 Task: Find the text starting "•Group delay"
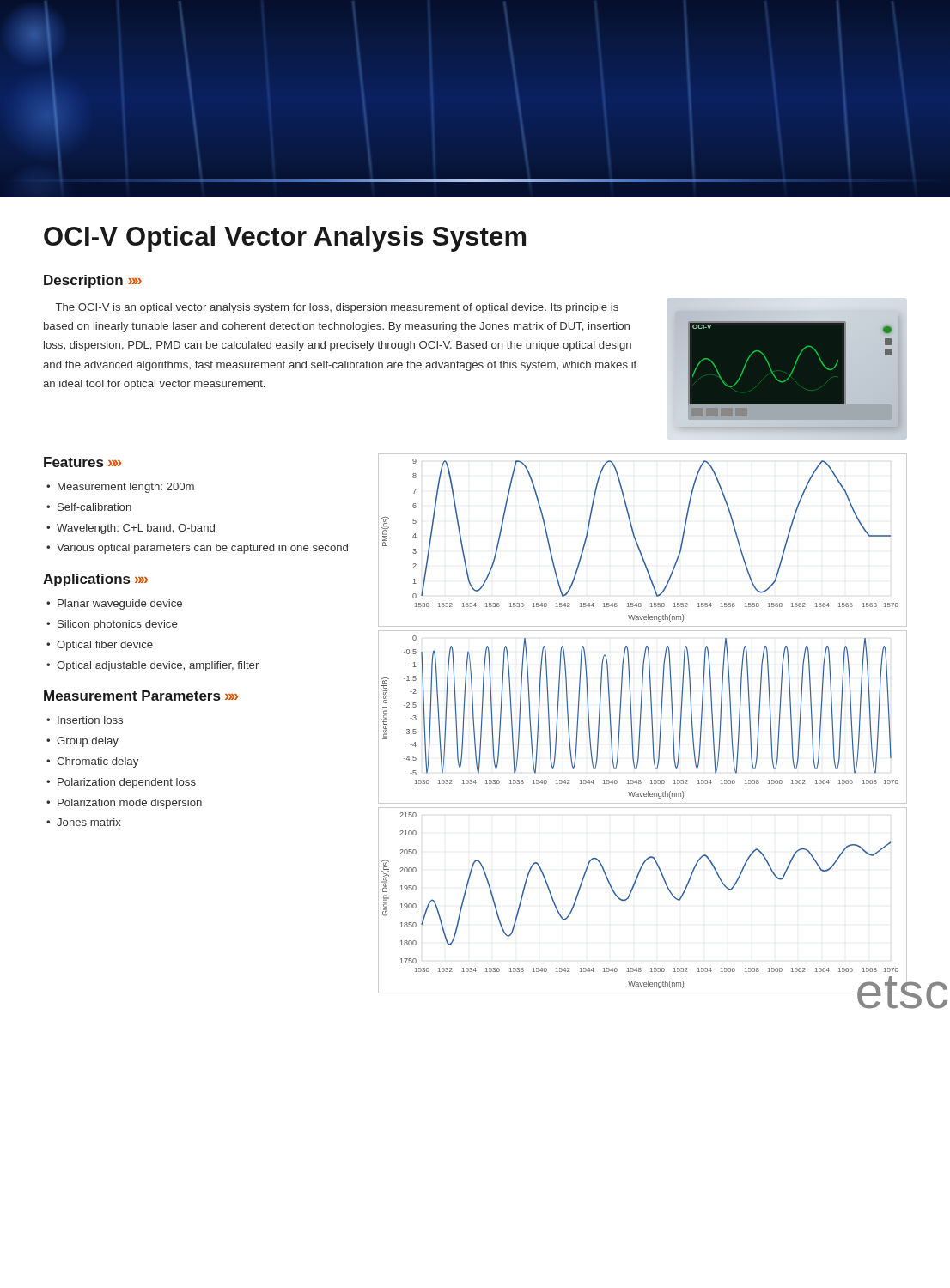[x=82, y=741]
